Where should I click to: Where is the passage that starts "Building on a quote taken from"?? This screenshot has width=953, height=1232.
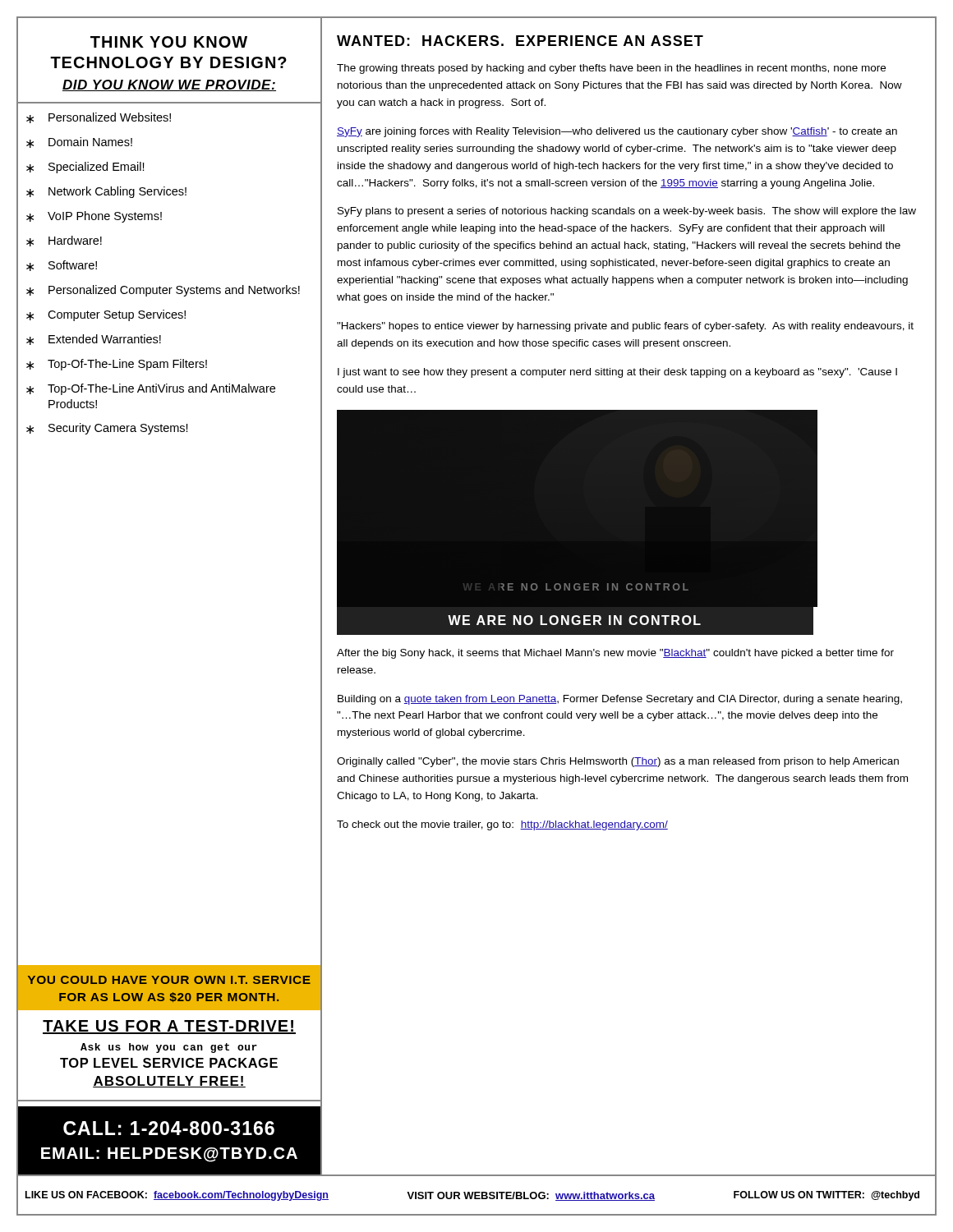pyautogui.click(x=628, y=716)
